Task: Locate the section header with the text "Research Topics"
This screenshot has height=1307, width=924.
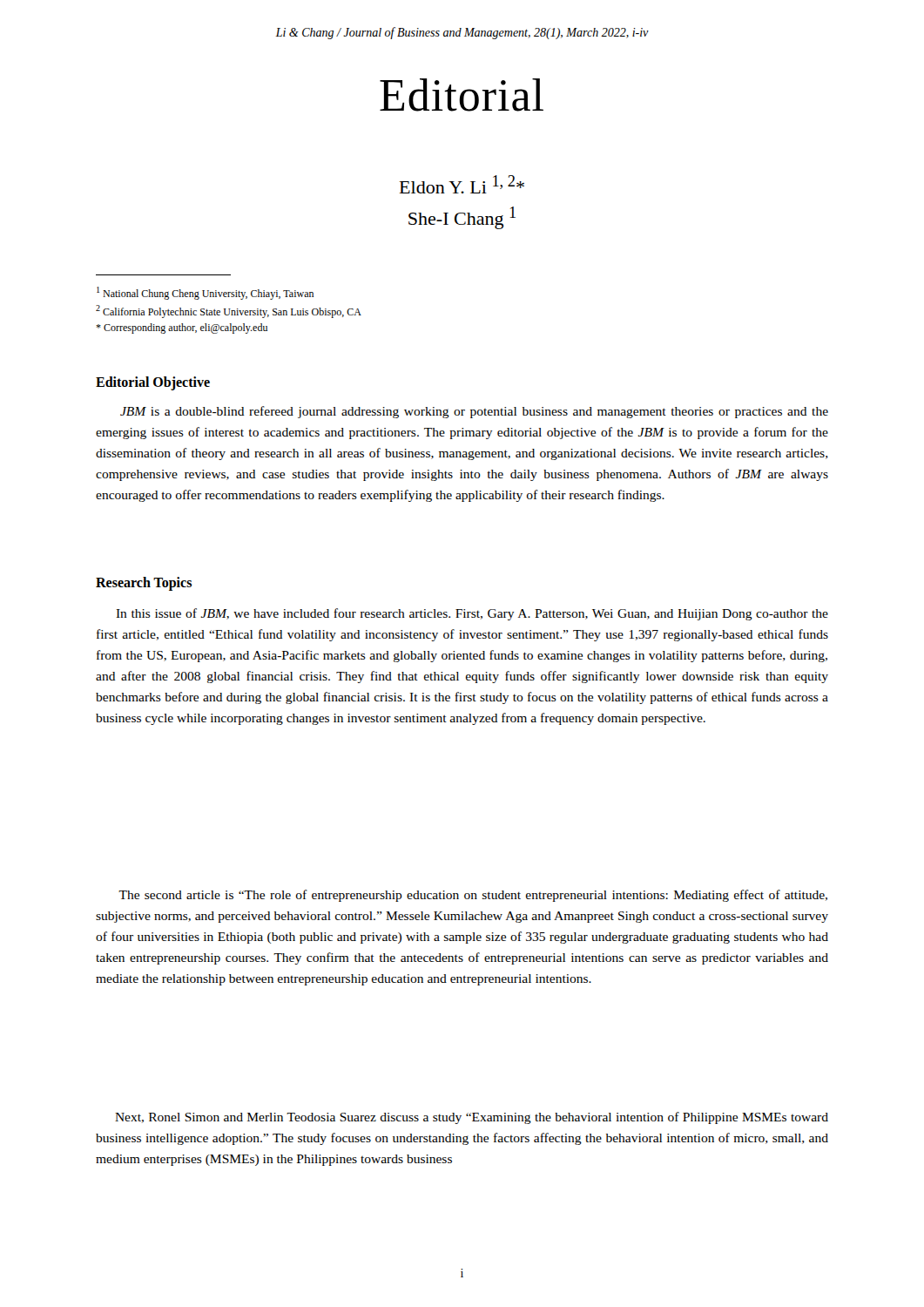Action: 144,582
